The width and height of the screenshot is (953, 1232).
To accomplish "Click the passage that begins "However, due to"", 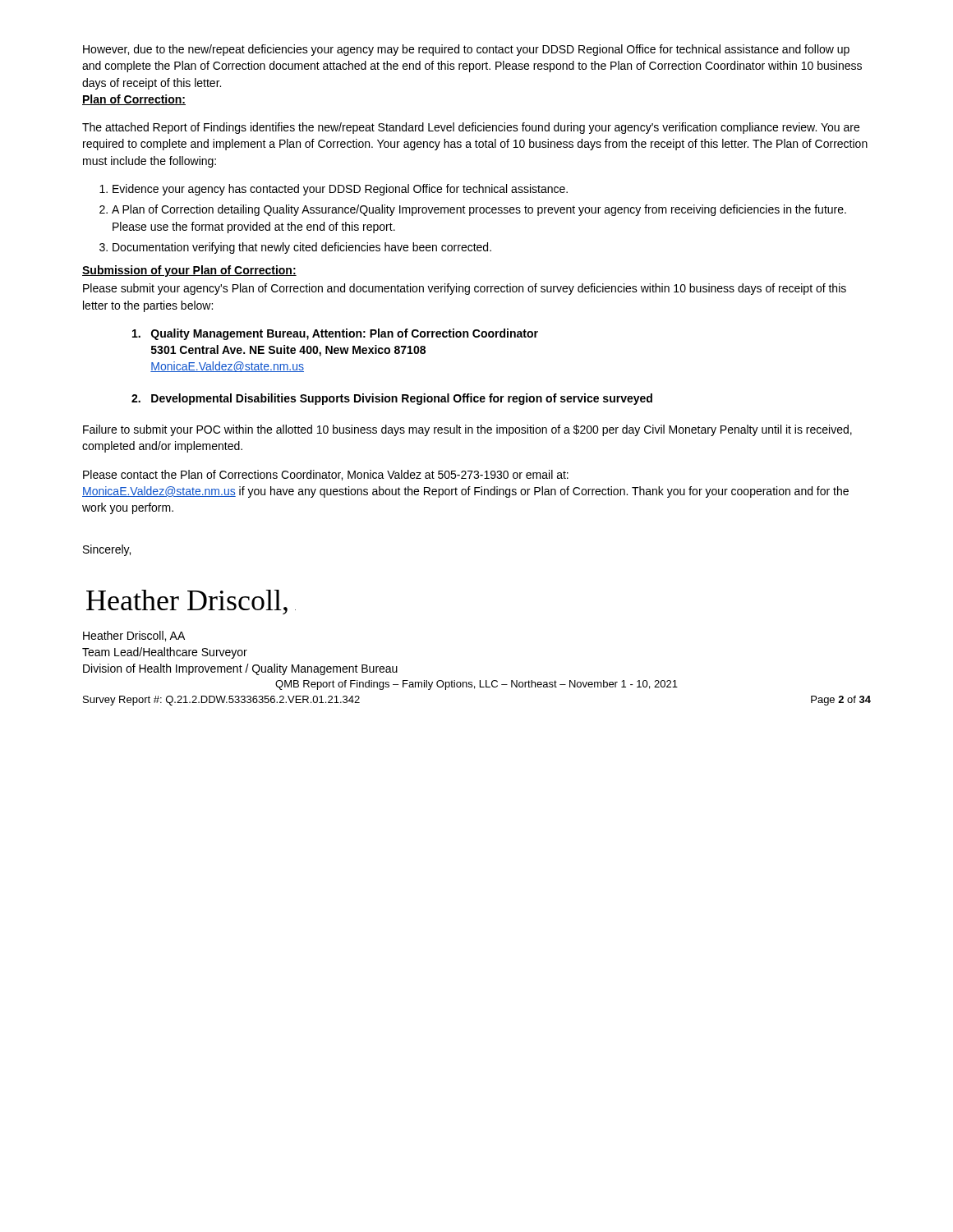I will [x=472, y=74].
